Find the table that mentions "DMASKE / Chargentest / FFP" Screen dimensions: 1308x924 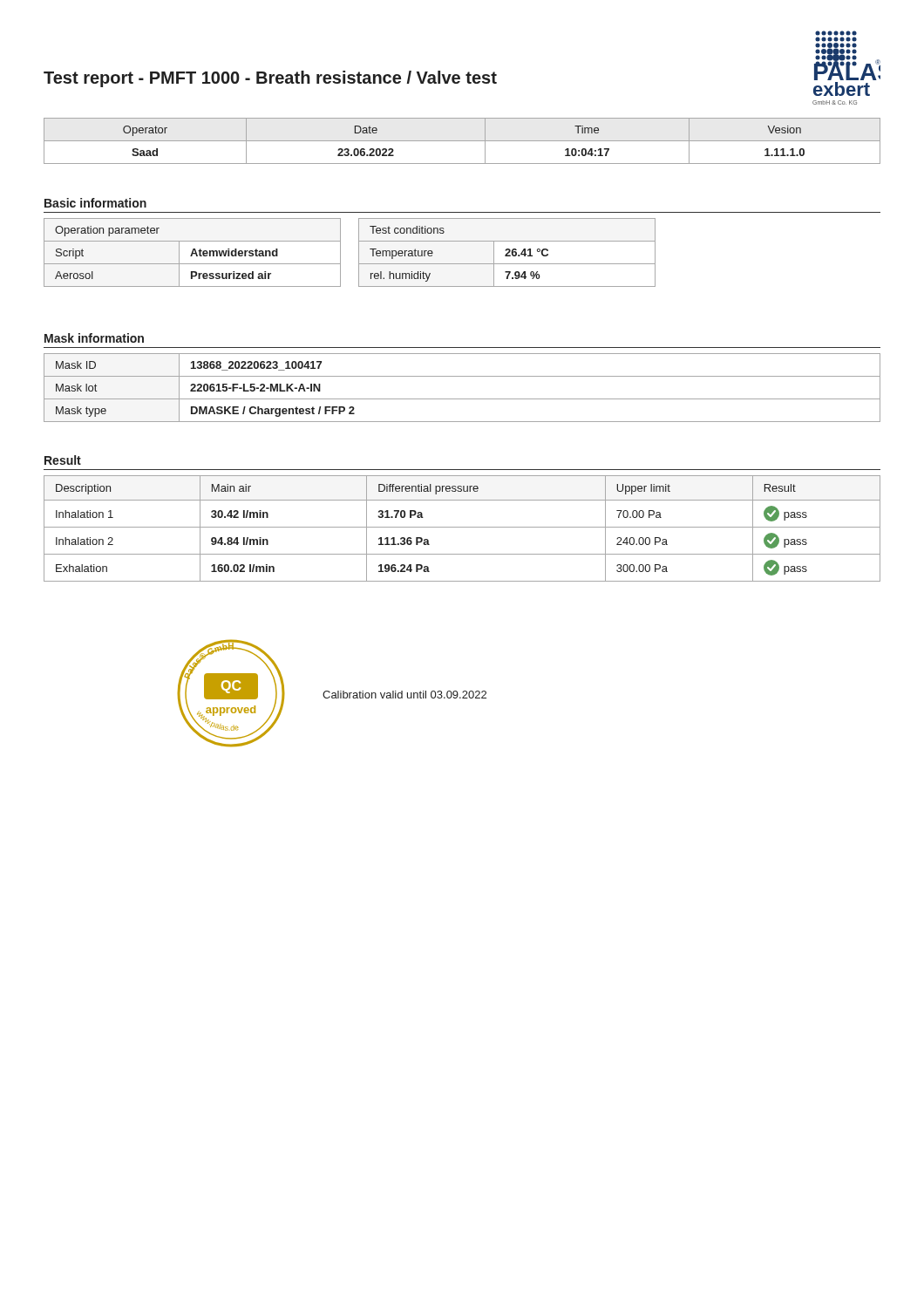click(462, 388)
